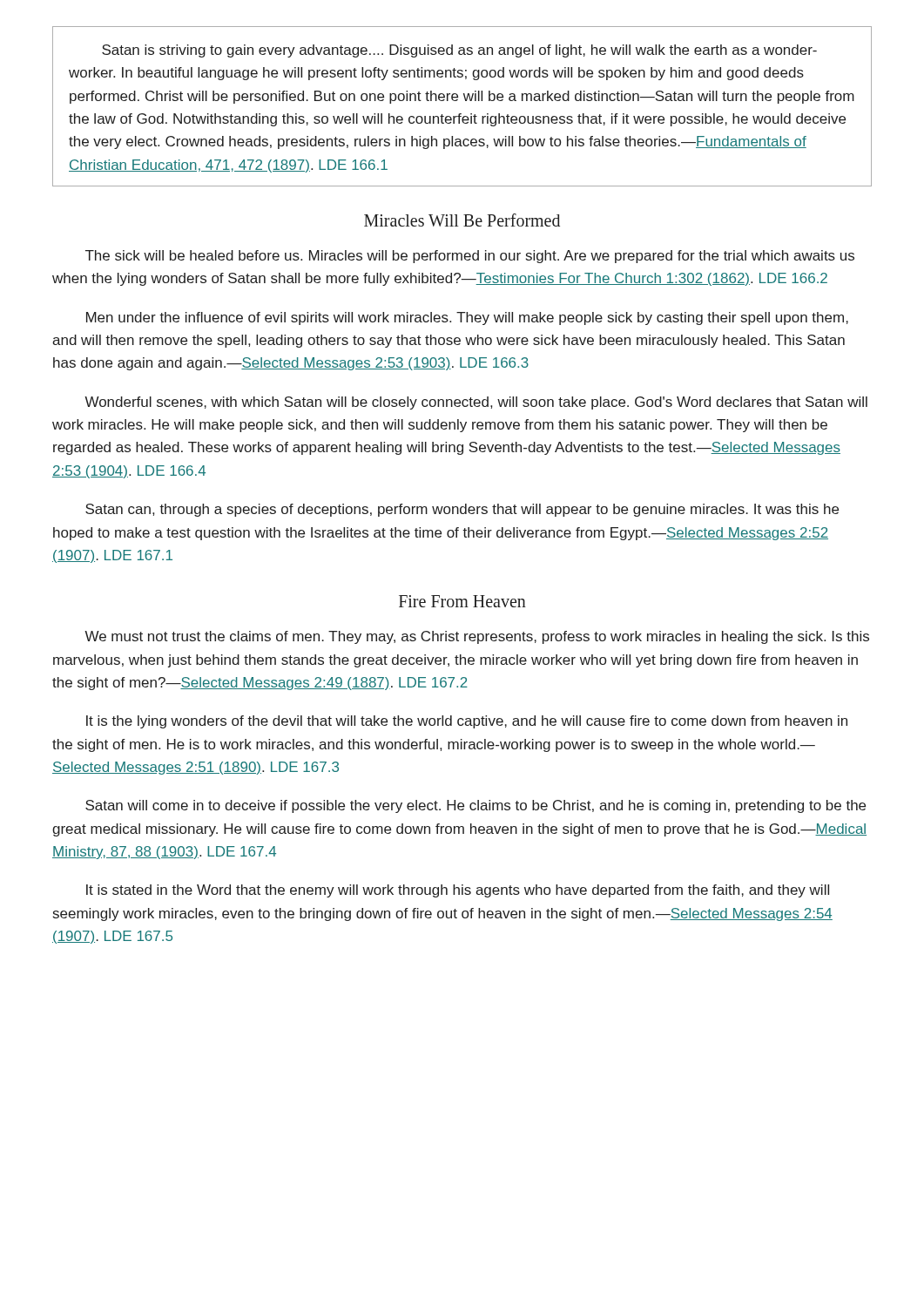
Task: Locate the text starting "Fire From Heaven"
Action: pyautogui.click(x=462, y=601)
